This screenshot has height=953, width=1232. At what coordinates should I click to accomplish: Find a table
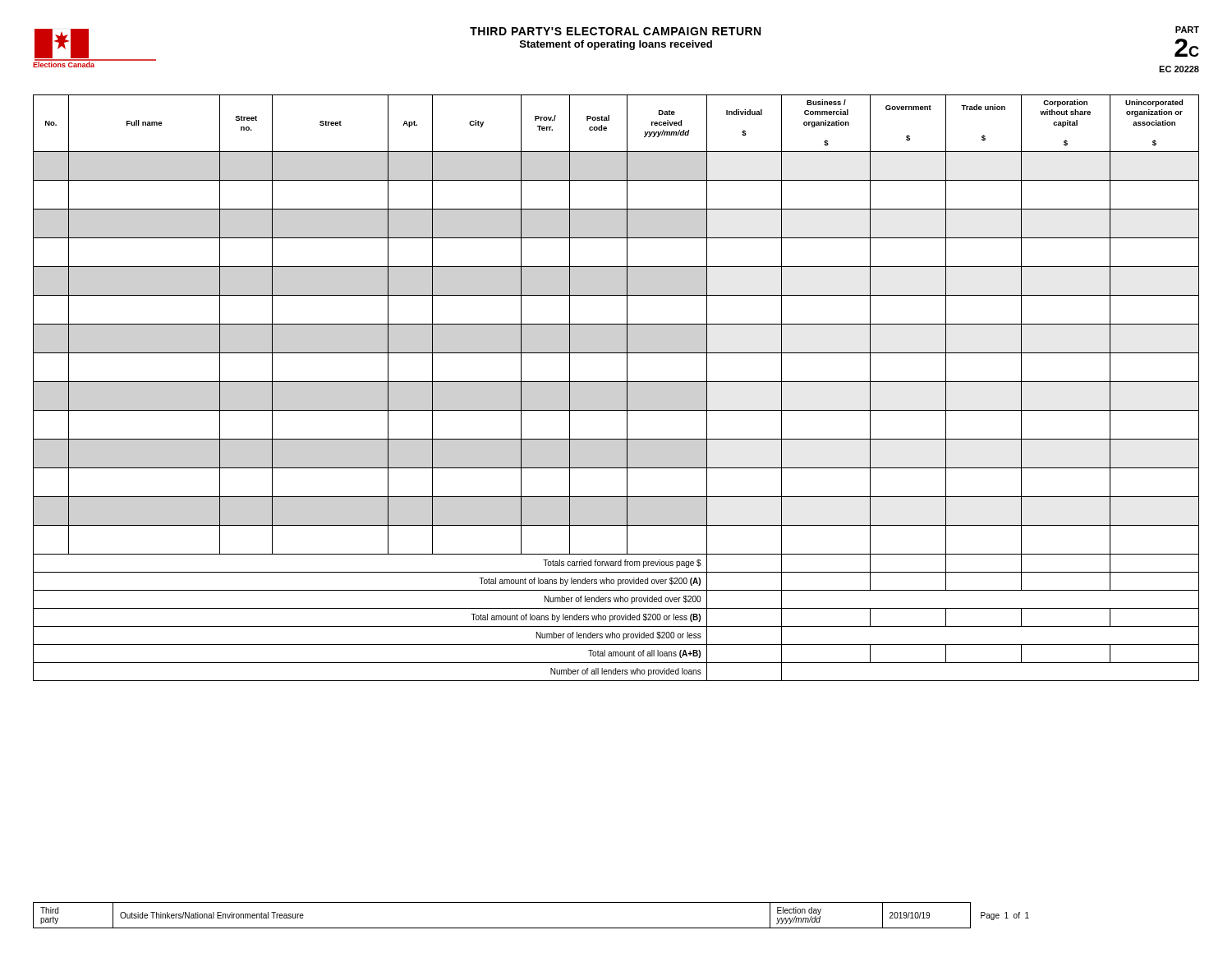[x=616, y=388]
